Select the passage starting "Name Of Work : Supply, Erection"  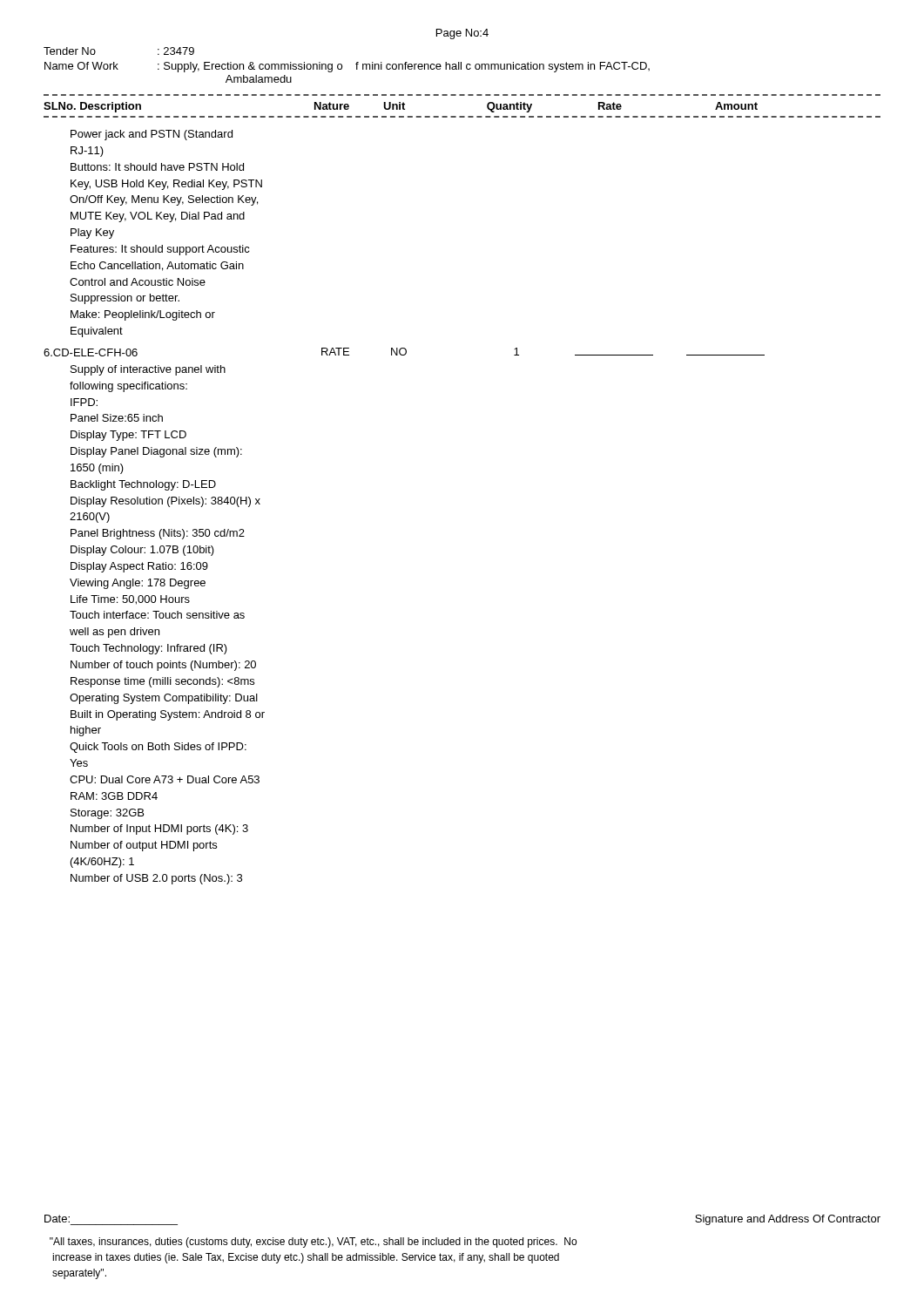click(347, 72)
